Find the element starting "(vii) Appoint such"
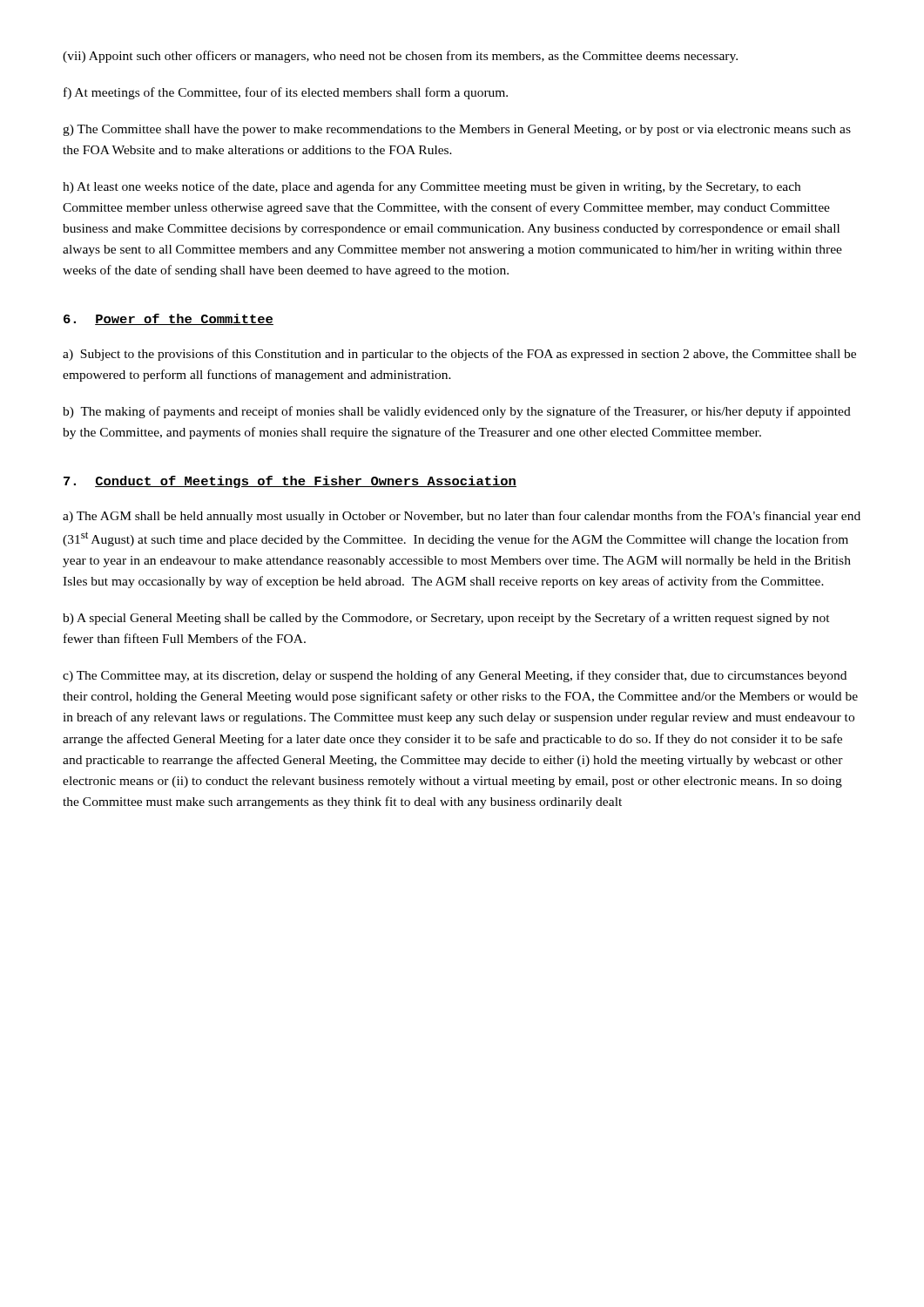 click(x=401, y=55)
